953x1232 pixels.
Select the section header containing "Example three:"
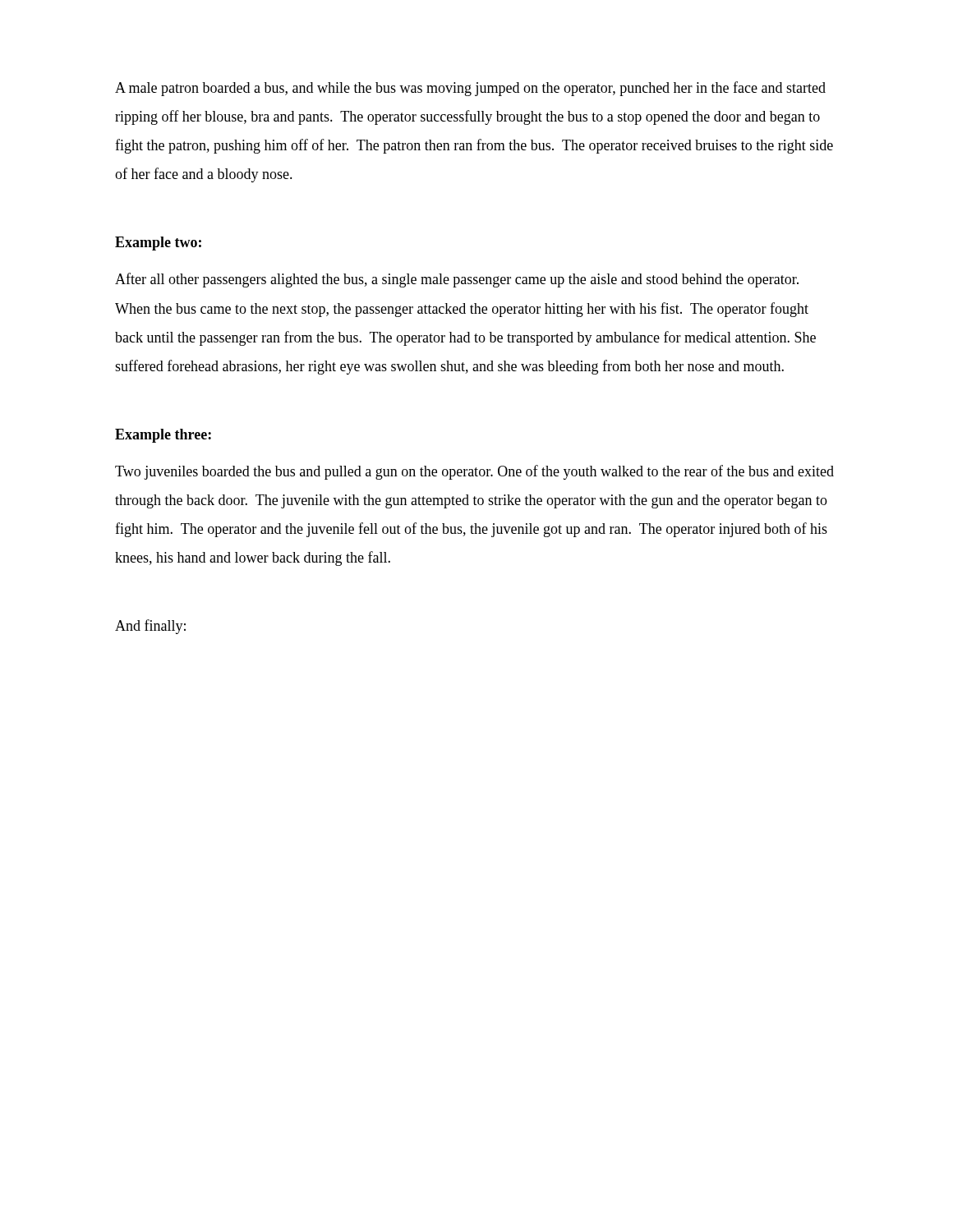click(x=164, y=434)
